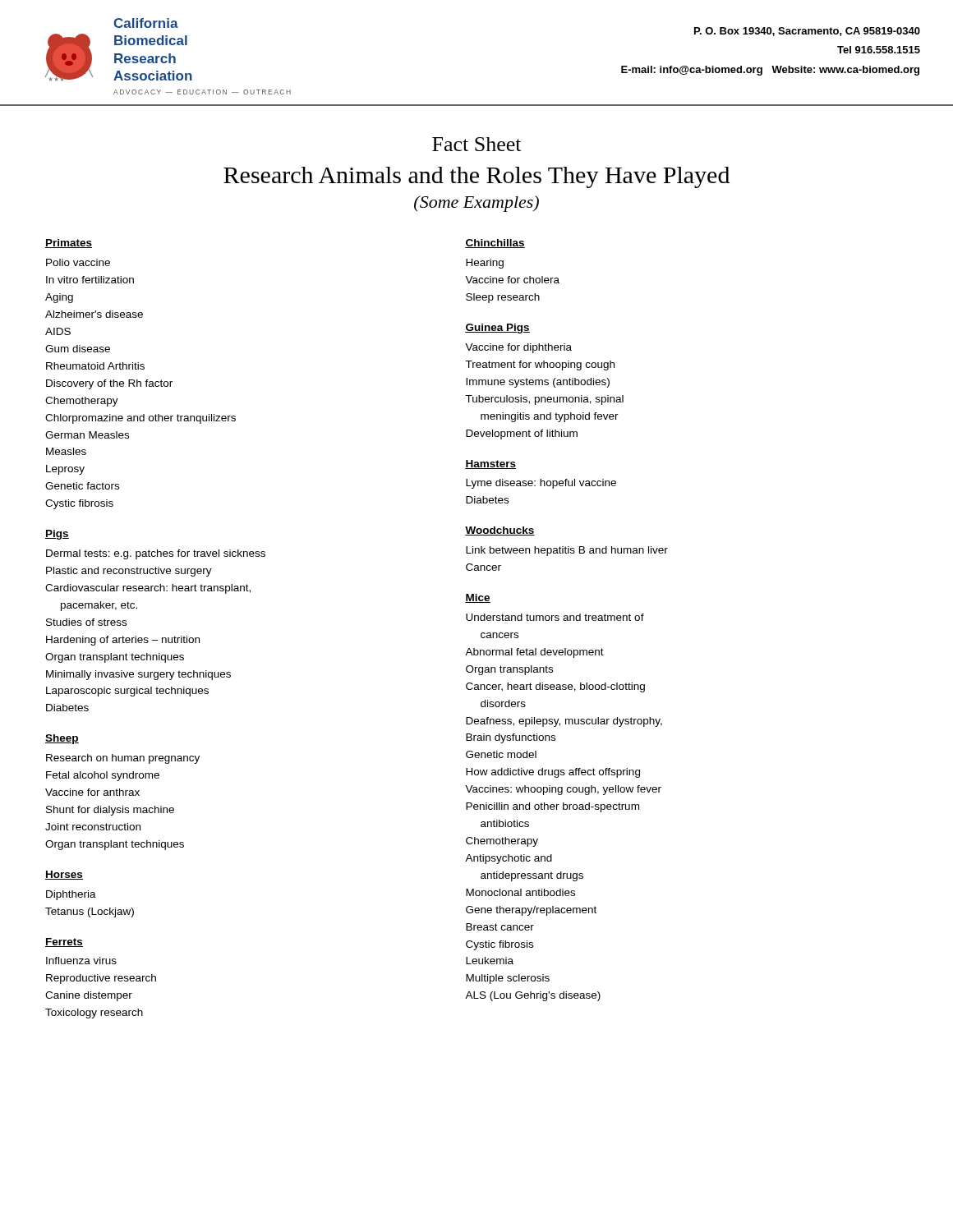Screen dimensions: 1232x953
Task: Click on the region starting "Dermal tests: e.g."
Action: 156,553
